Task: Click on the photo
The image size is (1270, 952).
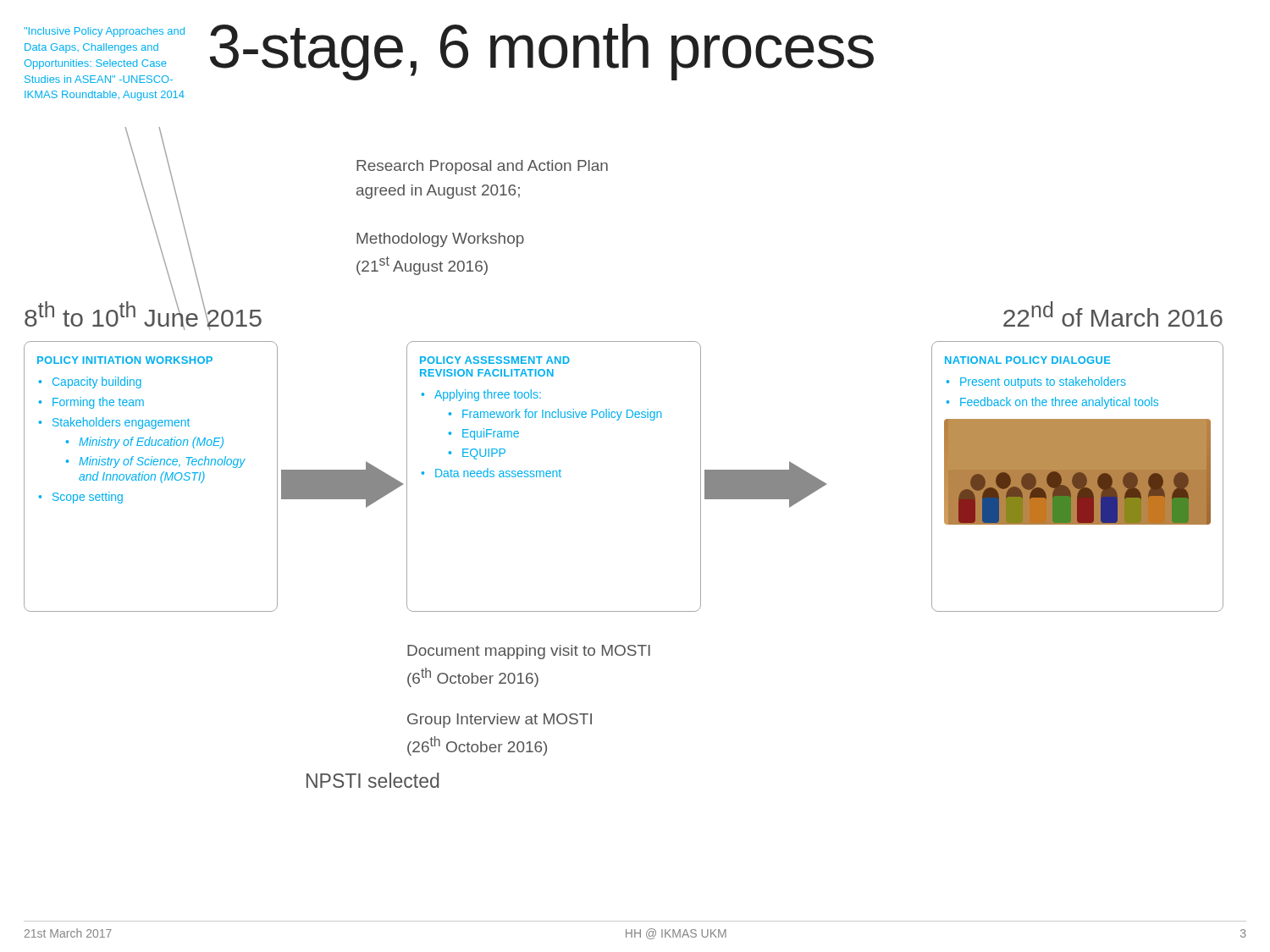Action: tap(1077, 472)
